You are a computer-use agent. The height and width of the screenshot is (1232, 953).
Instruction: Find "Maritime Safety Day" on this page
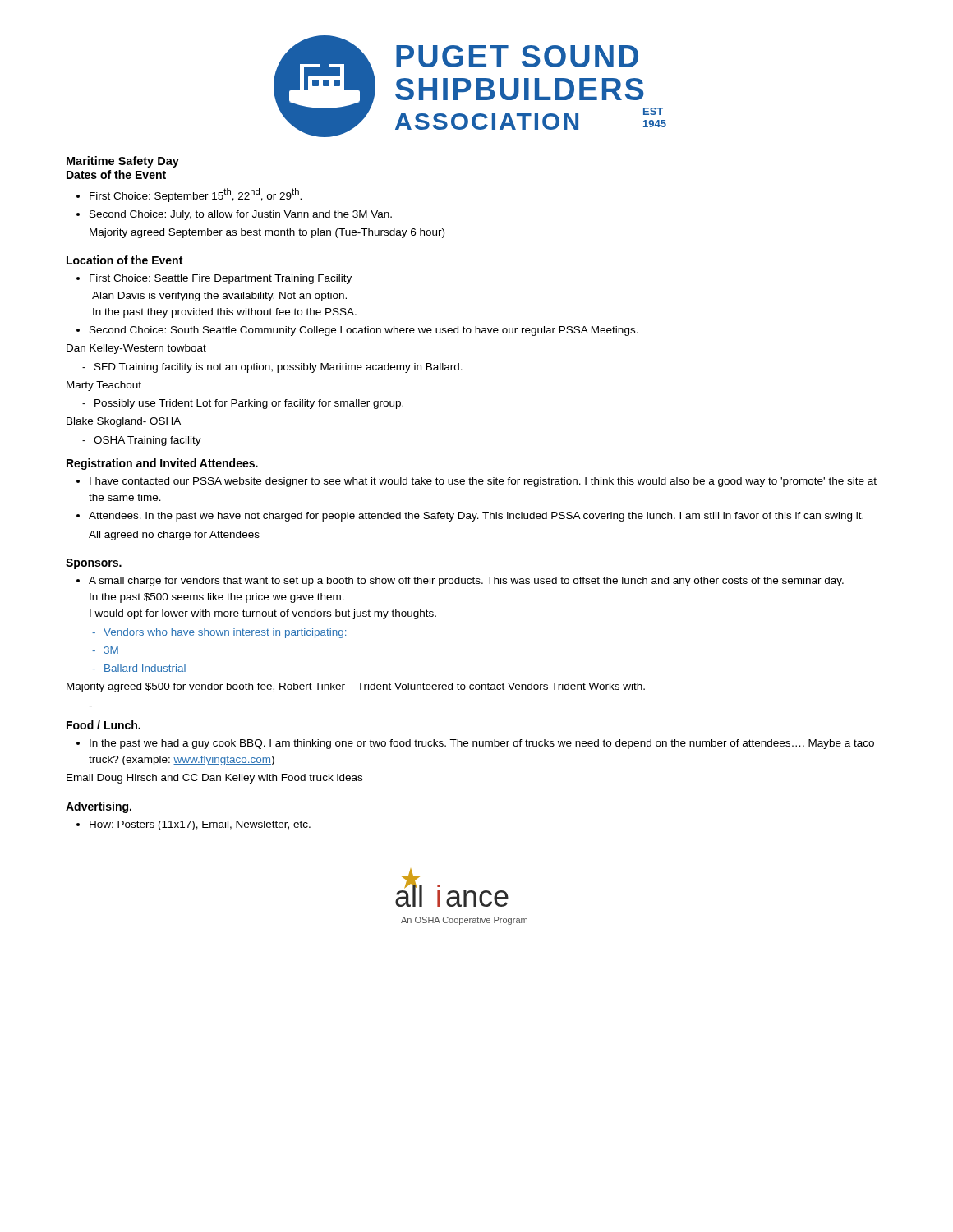tap(122, 161)
